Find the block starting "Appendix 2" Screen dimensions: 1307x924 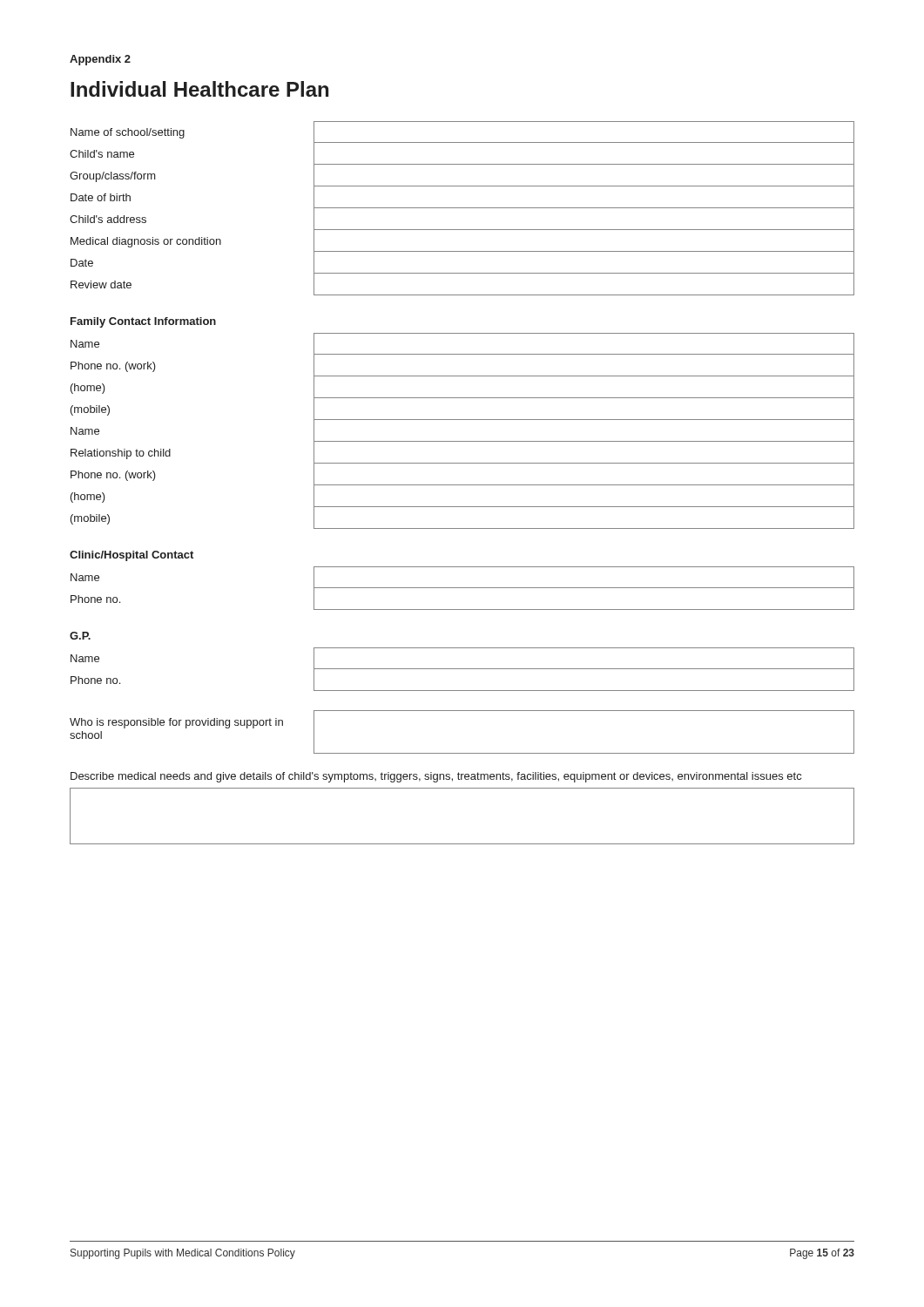100,59
